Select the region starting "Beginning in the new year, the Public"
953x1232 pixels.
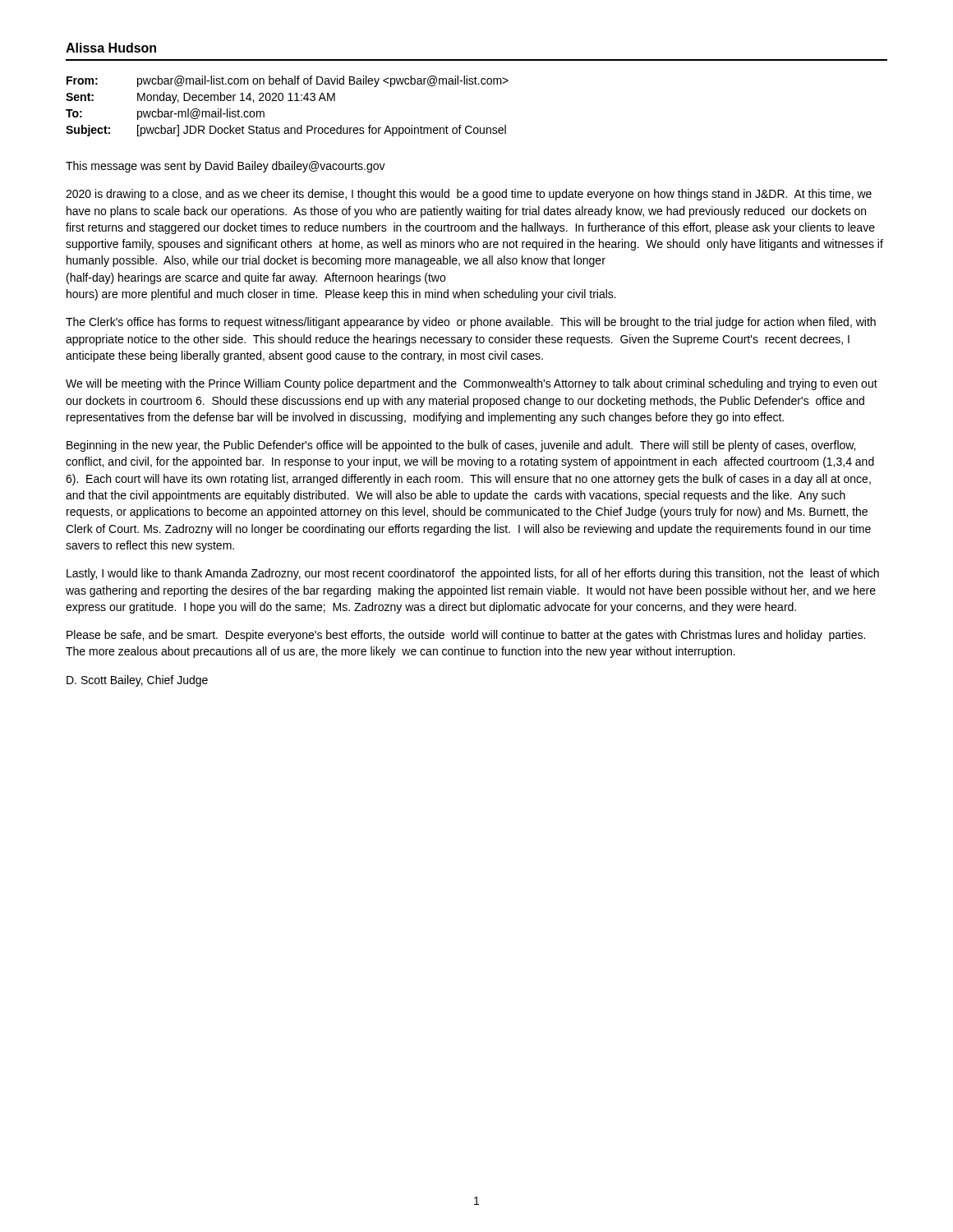[x=470, y=495]
